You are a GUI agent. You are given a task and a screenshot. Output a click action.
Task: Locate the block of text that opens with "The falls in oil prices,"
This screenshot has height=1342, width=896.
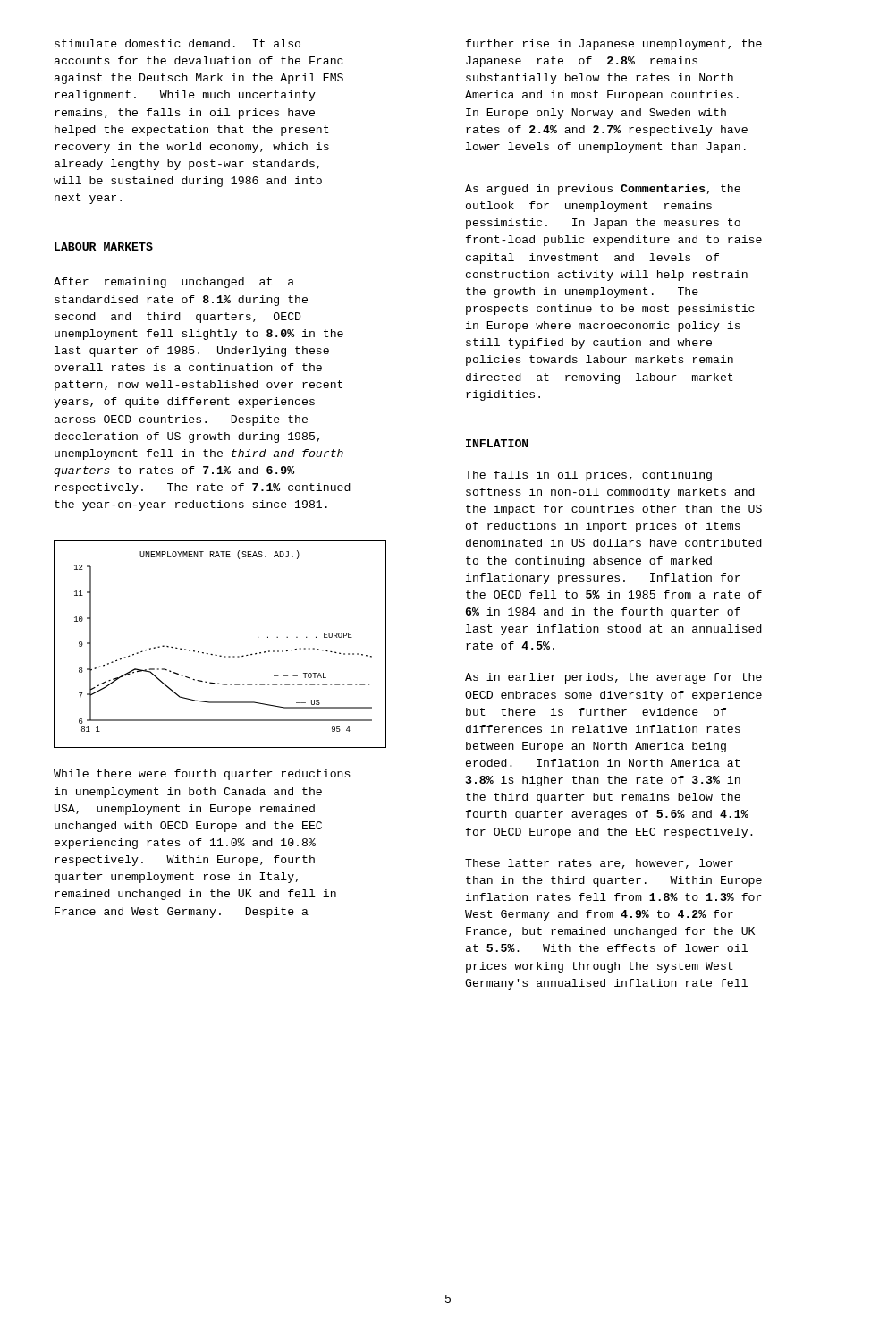coord(653,561)
